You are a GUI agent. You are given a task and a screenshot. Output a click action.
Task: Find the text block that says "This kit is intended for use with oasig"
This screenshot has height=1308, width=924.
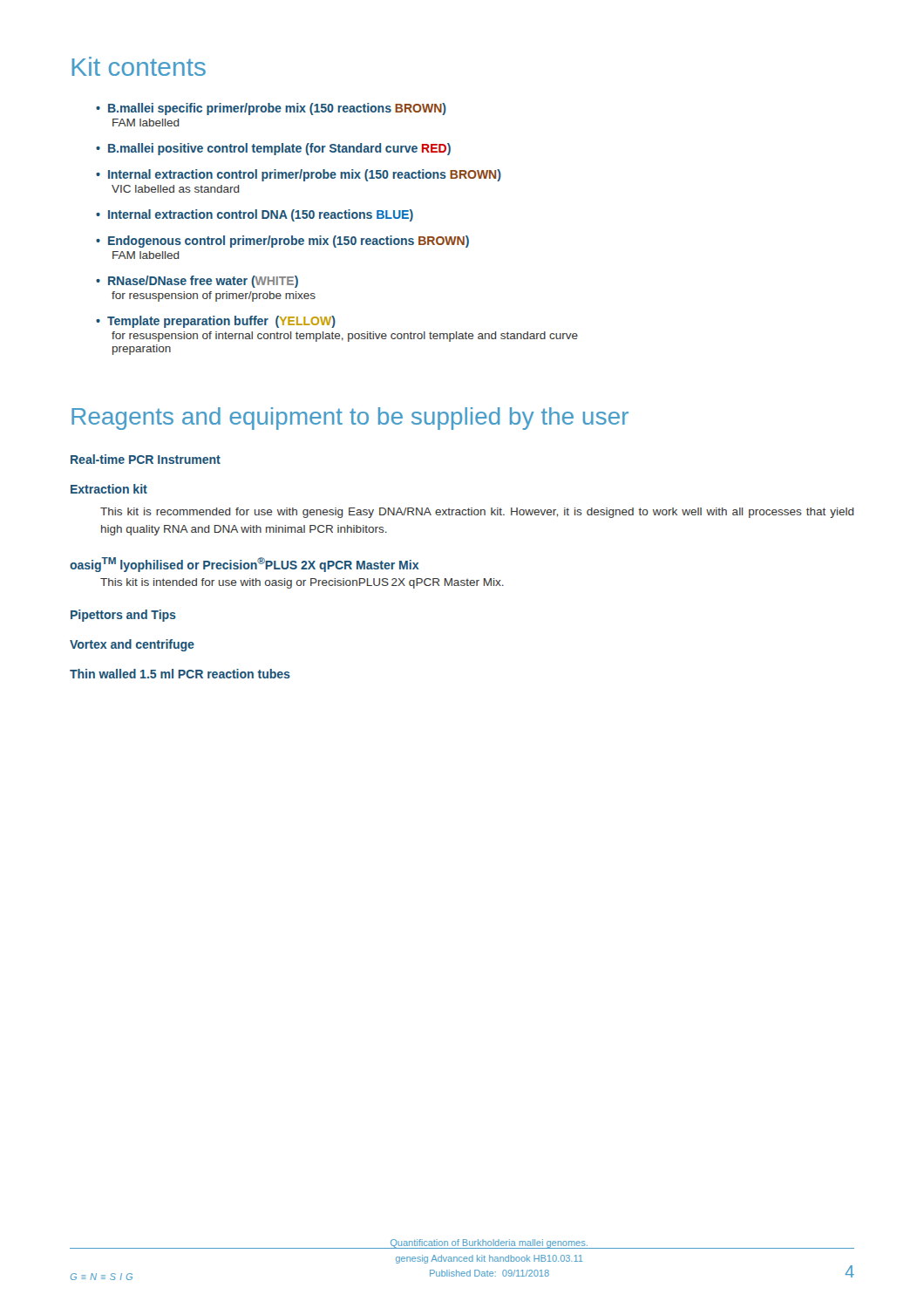[x=302, y=582]
